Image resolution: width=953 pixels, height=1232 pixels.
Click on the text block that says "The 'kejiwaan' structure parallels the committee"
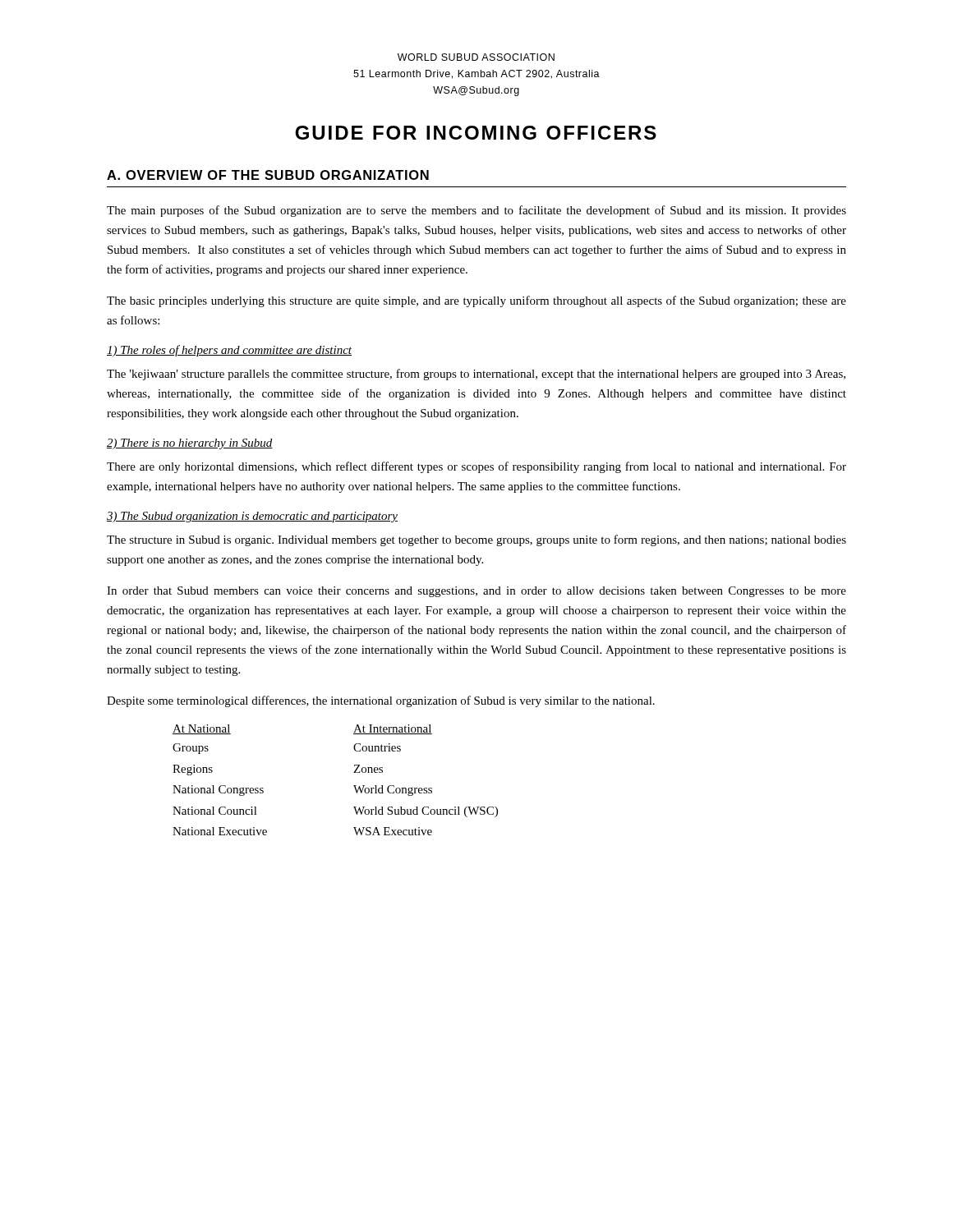(x=476, y=393)
